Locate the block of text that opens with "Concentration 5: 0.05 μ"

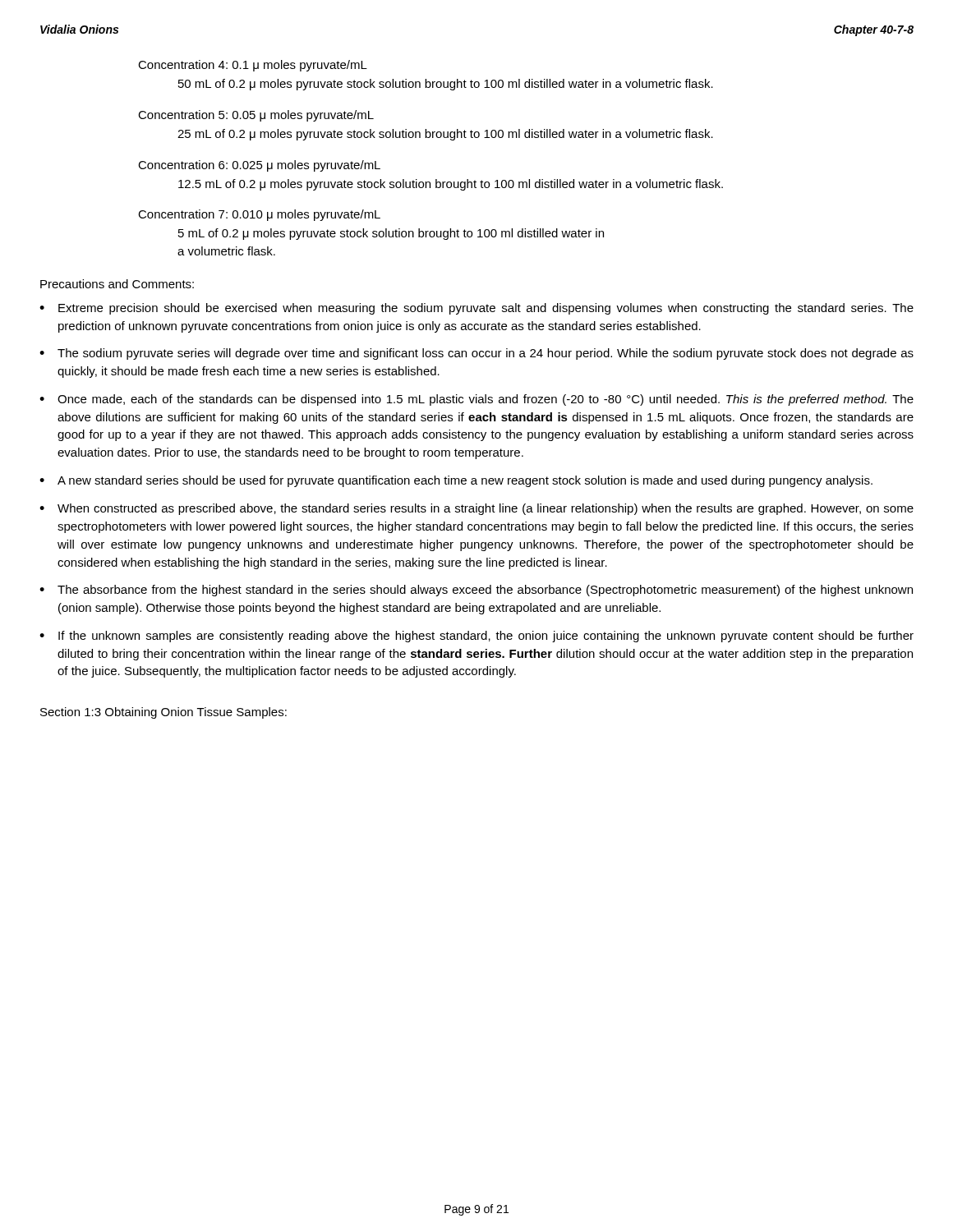coord(526,125)
